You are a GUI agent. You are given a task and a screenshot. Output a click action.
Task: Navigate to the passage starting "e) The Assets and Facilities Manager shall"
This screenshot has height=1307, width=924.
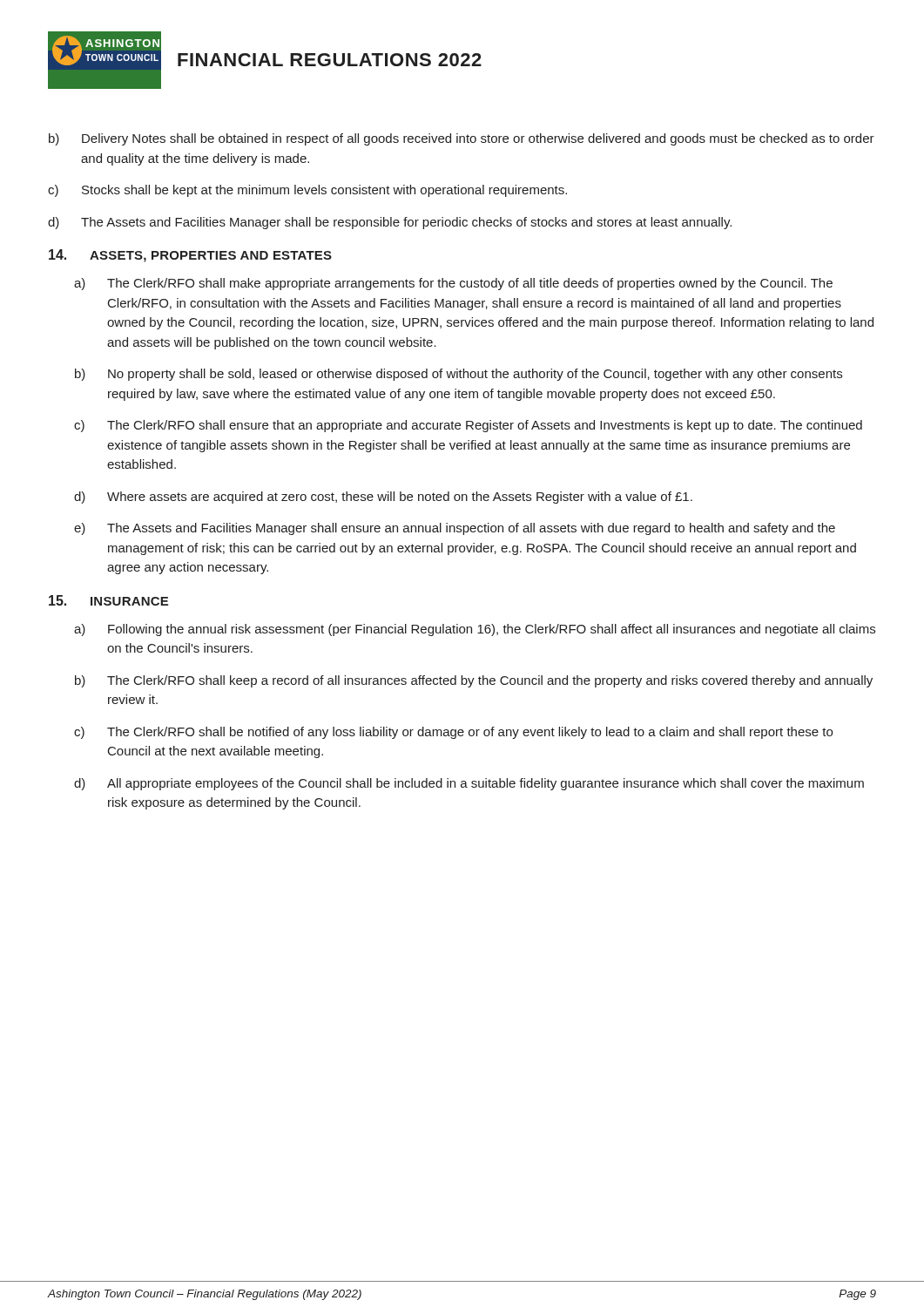tap(475, 548)
